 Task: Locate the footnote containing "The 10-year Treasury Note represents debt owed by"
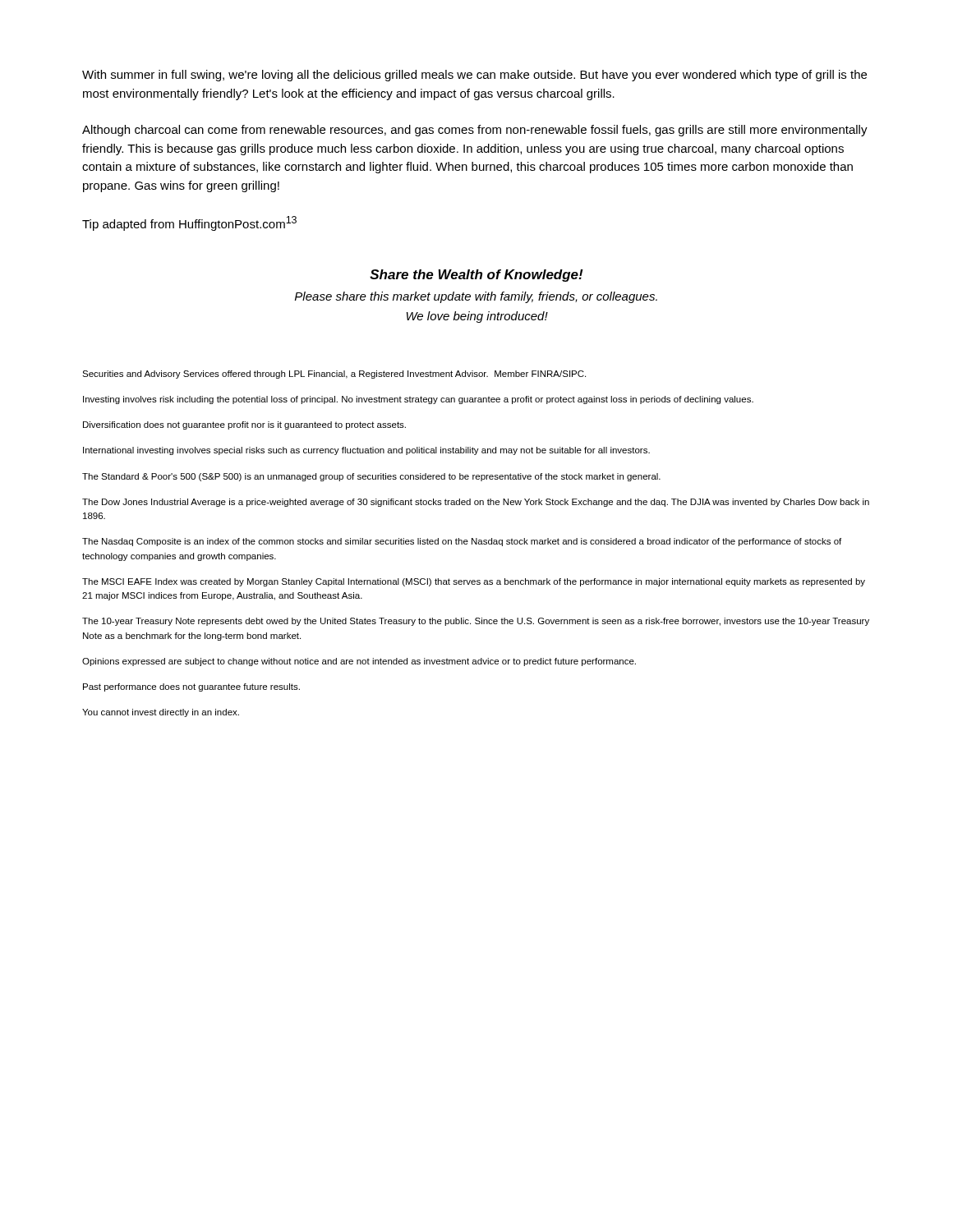[x=476, y=628]
